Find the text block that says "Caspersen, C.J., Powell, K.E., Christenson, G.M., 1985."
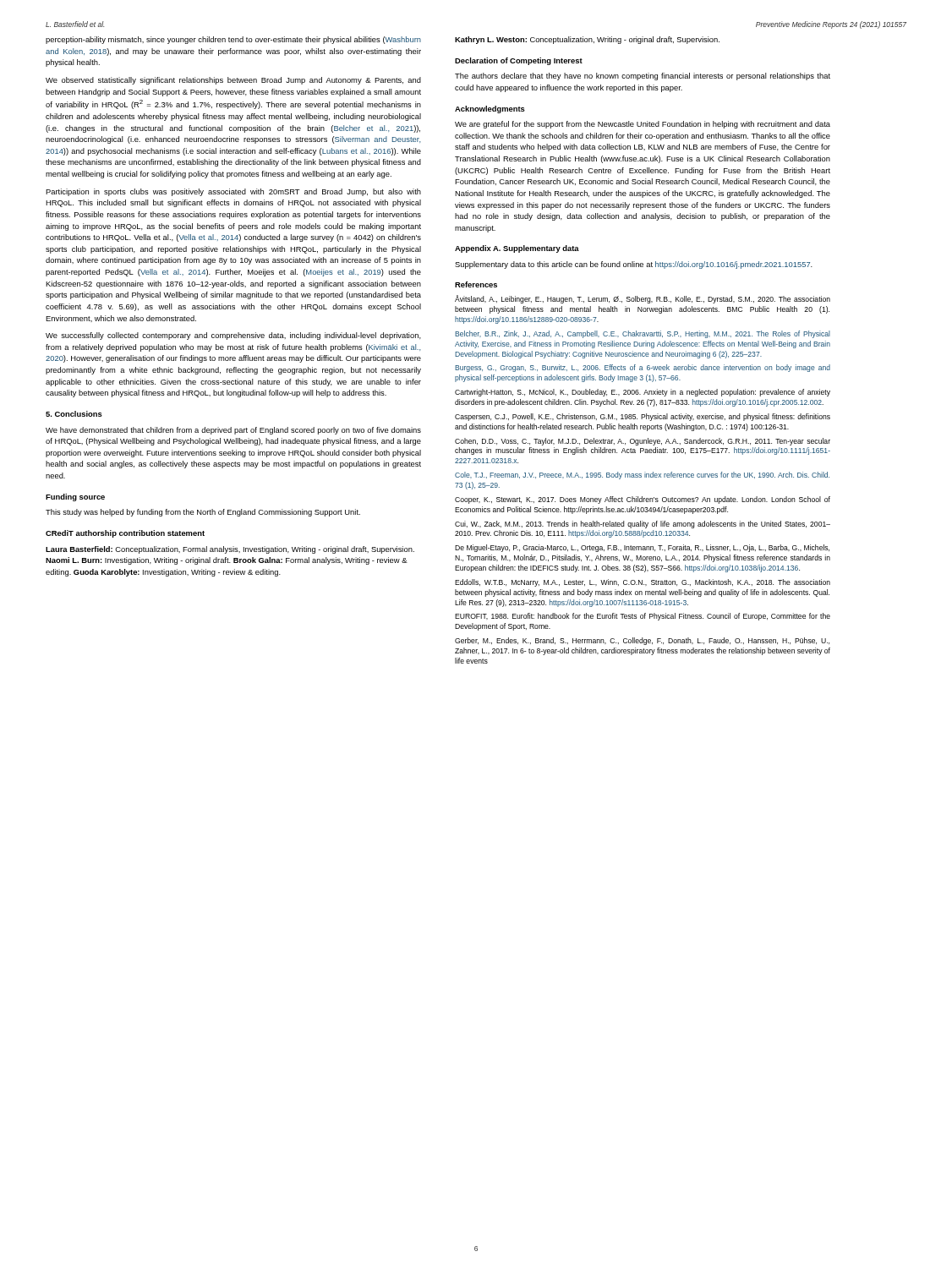The image size is (952, 1268). point(643,422)
